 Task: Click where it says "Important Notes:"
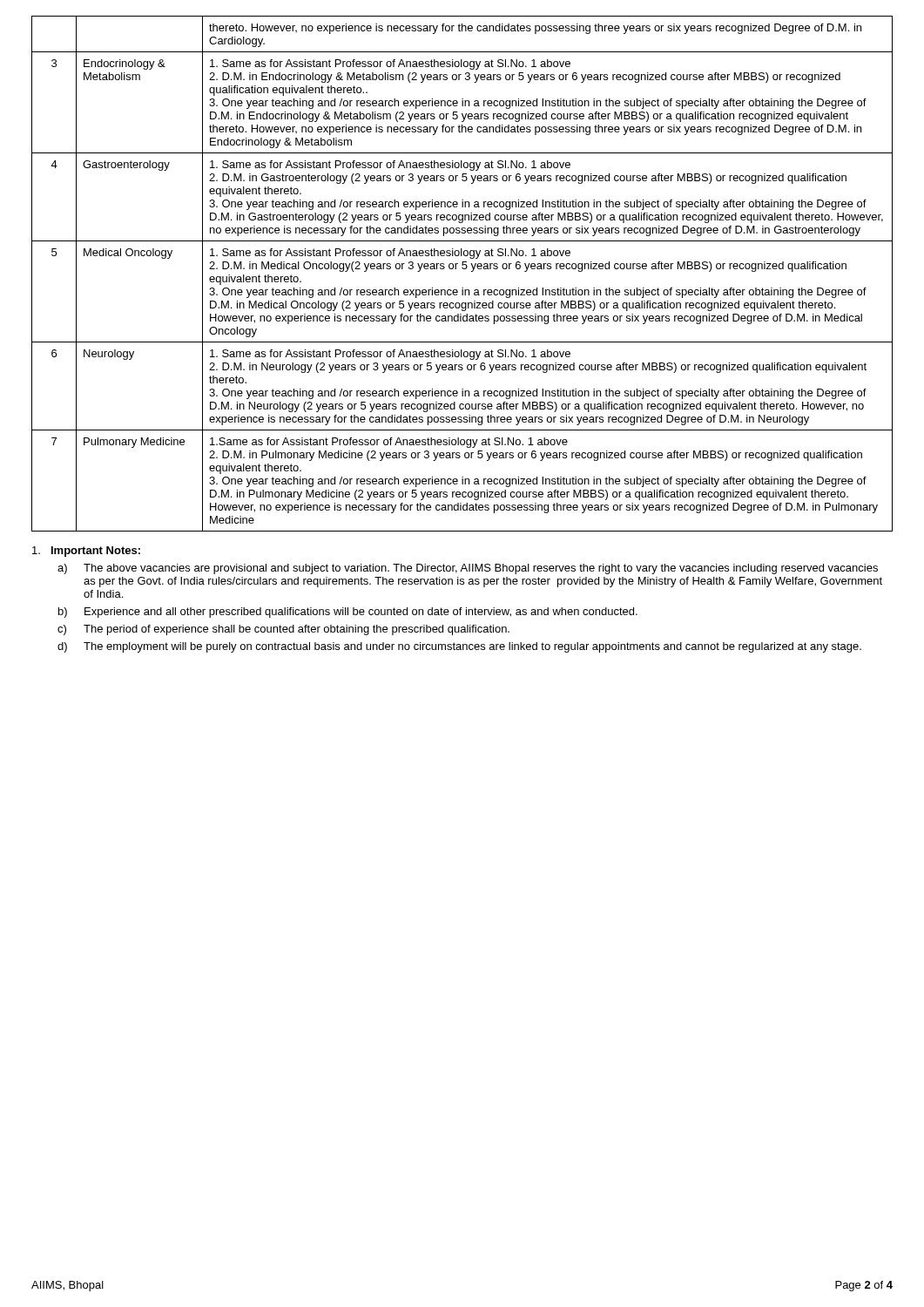(x=86, y=550)
